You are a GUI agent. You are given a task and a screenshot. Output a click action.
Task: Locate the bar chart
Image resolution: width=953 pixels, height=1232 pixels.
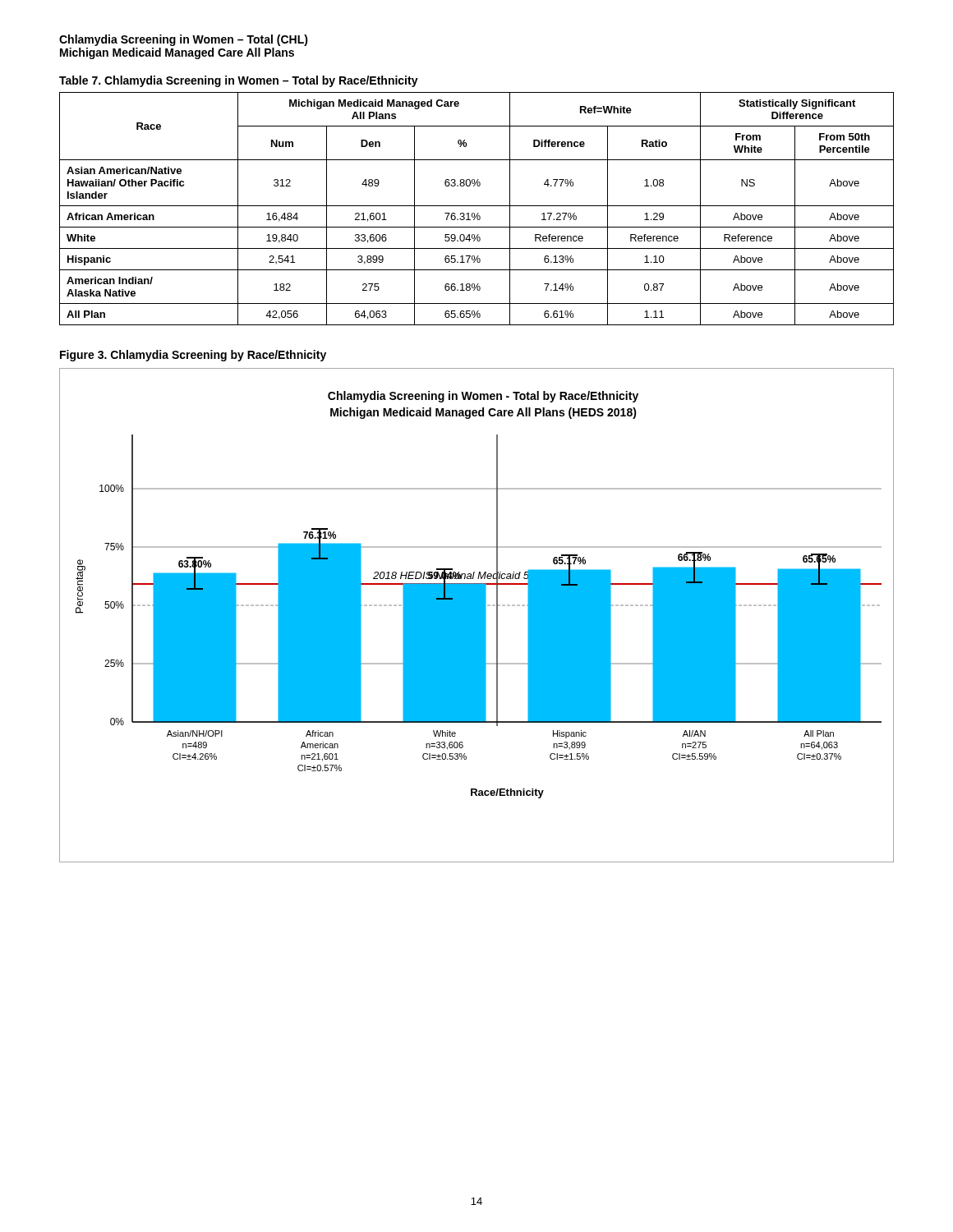click(476, 615)
